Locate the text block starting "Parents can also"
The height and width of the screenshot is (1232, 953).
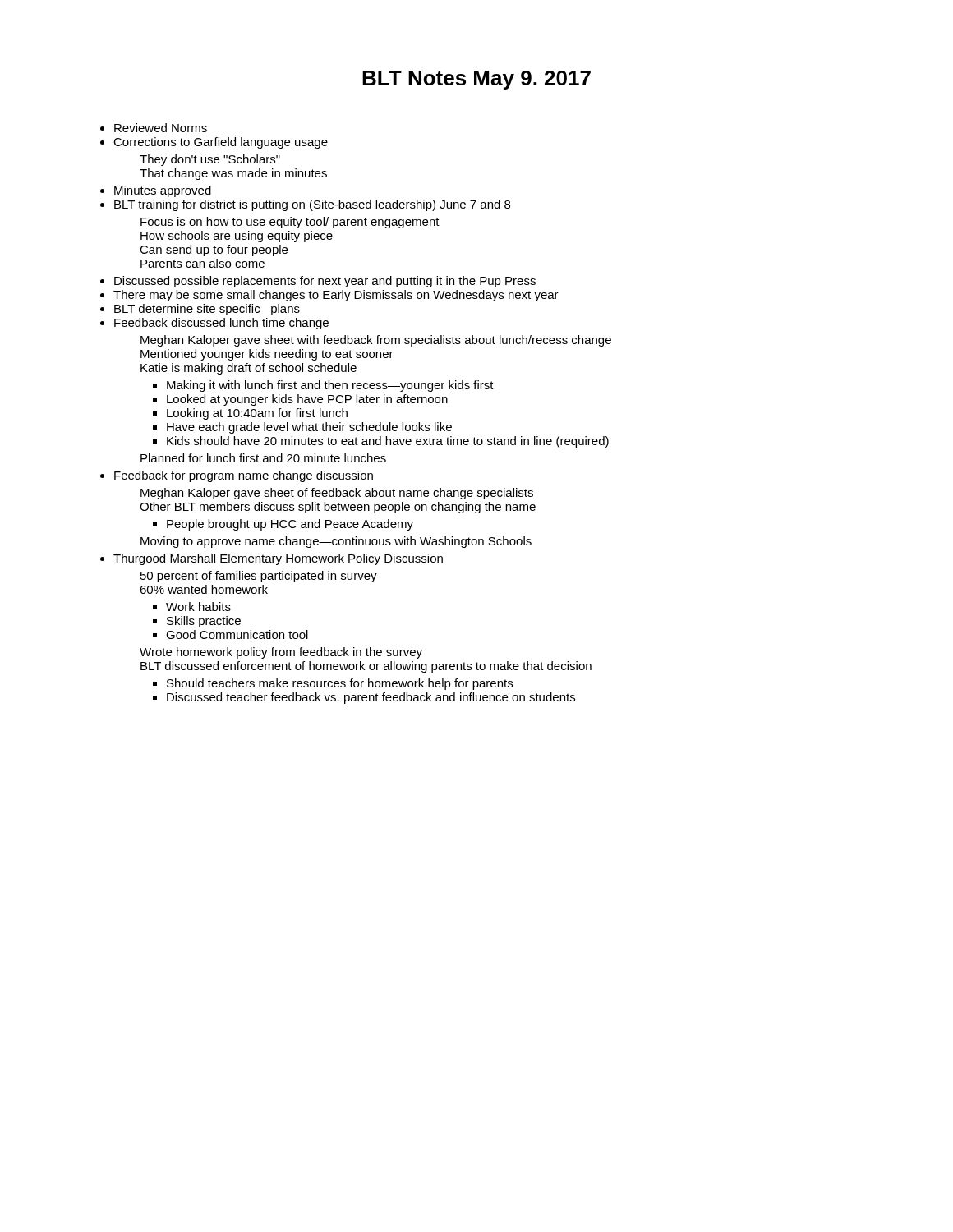point(203,263)
